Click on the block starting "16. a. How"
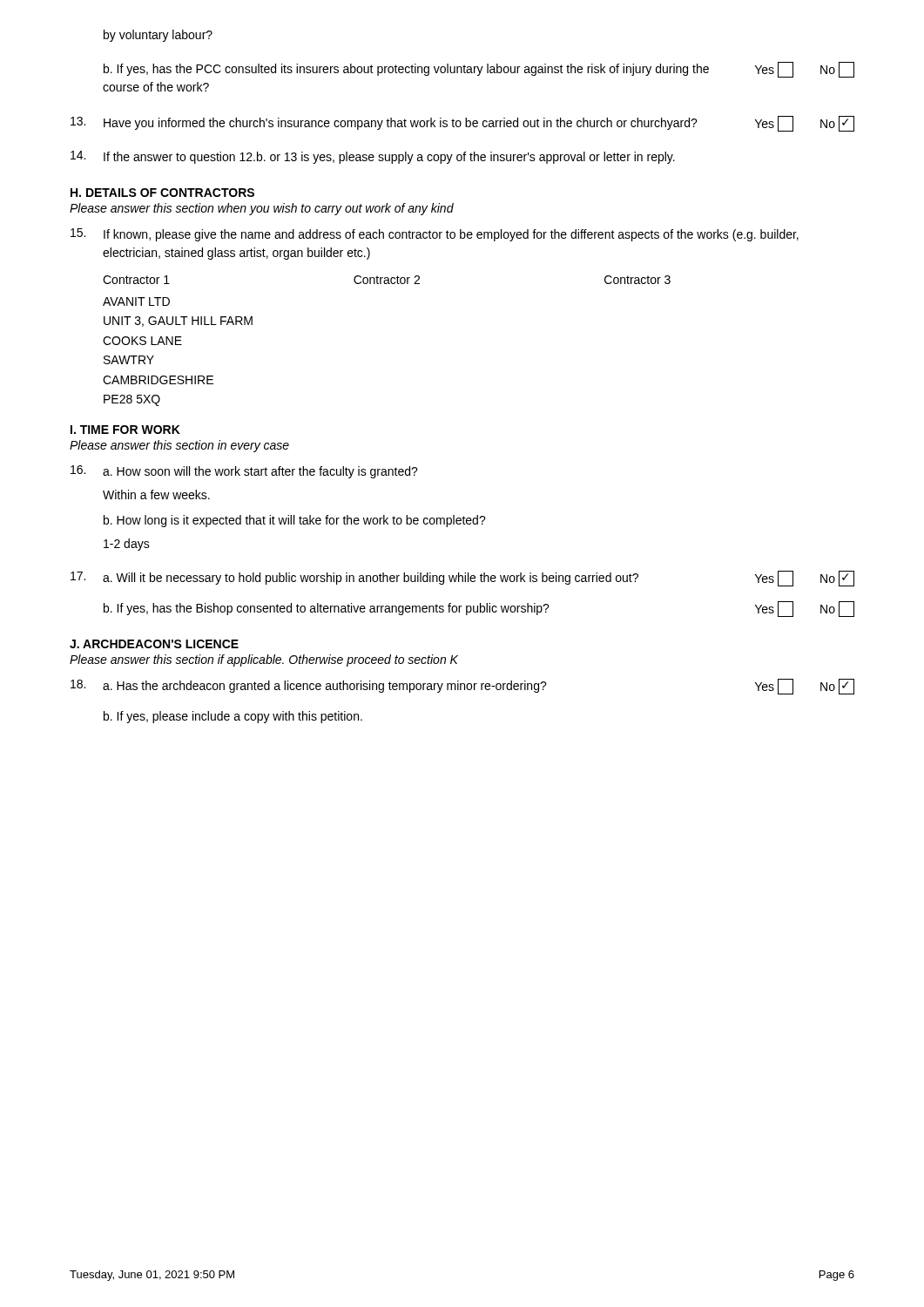 pyautogui.click(x=244, y=472)
